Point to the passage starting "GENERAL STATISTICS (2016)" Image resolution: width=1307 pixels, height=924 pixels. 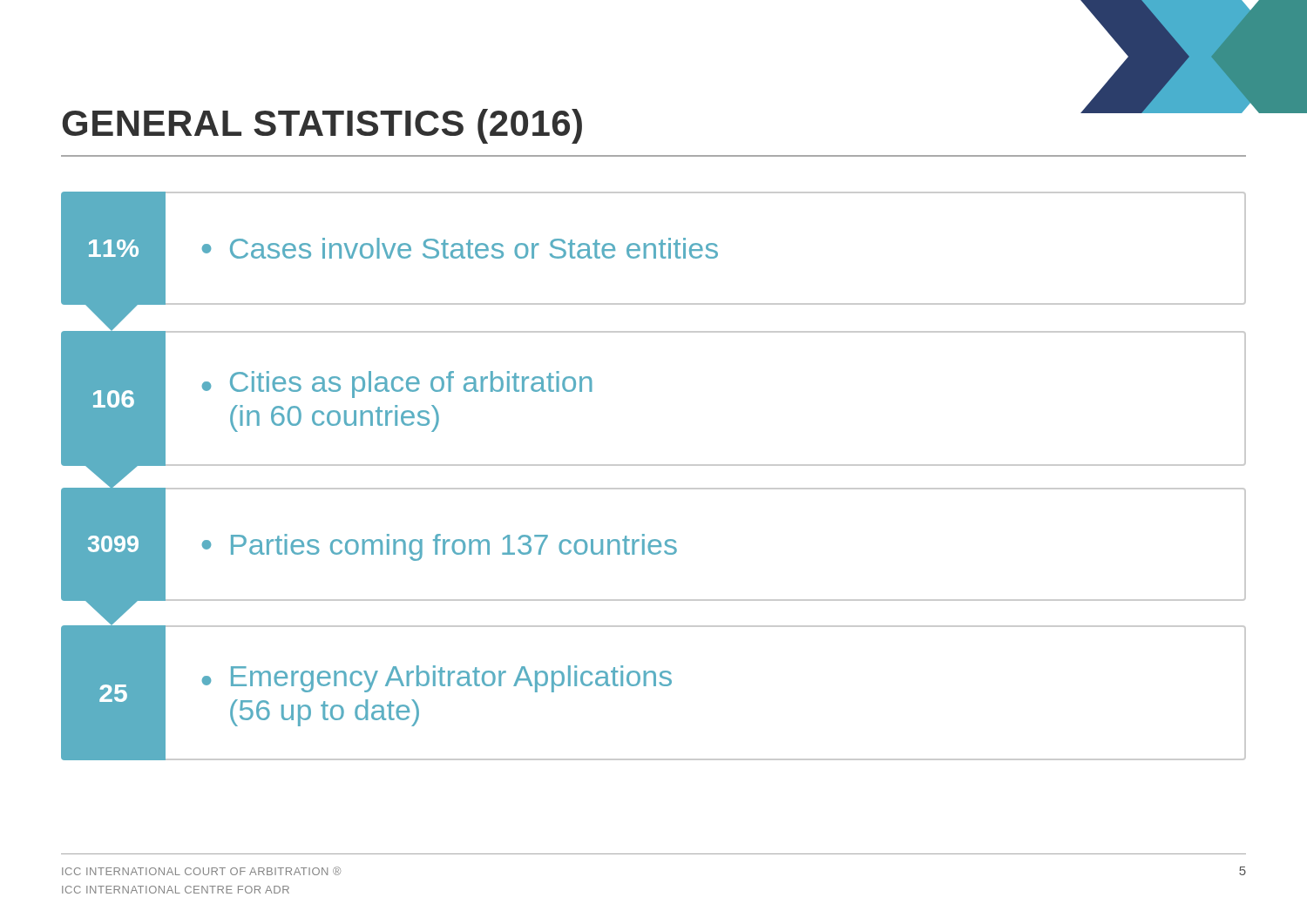pos(654,130)
